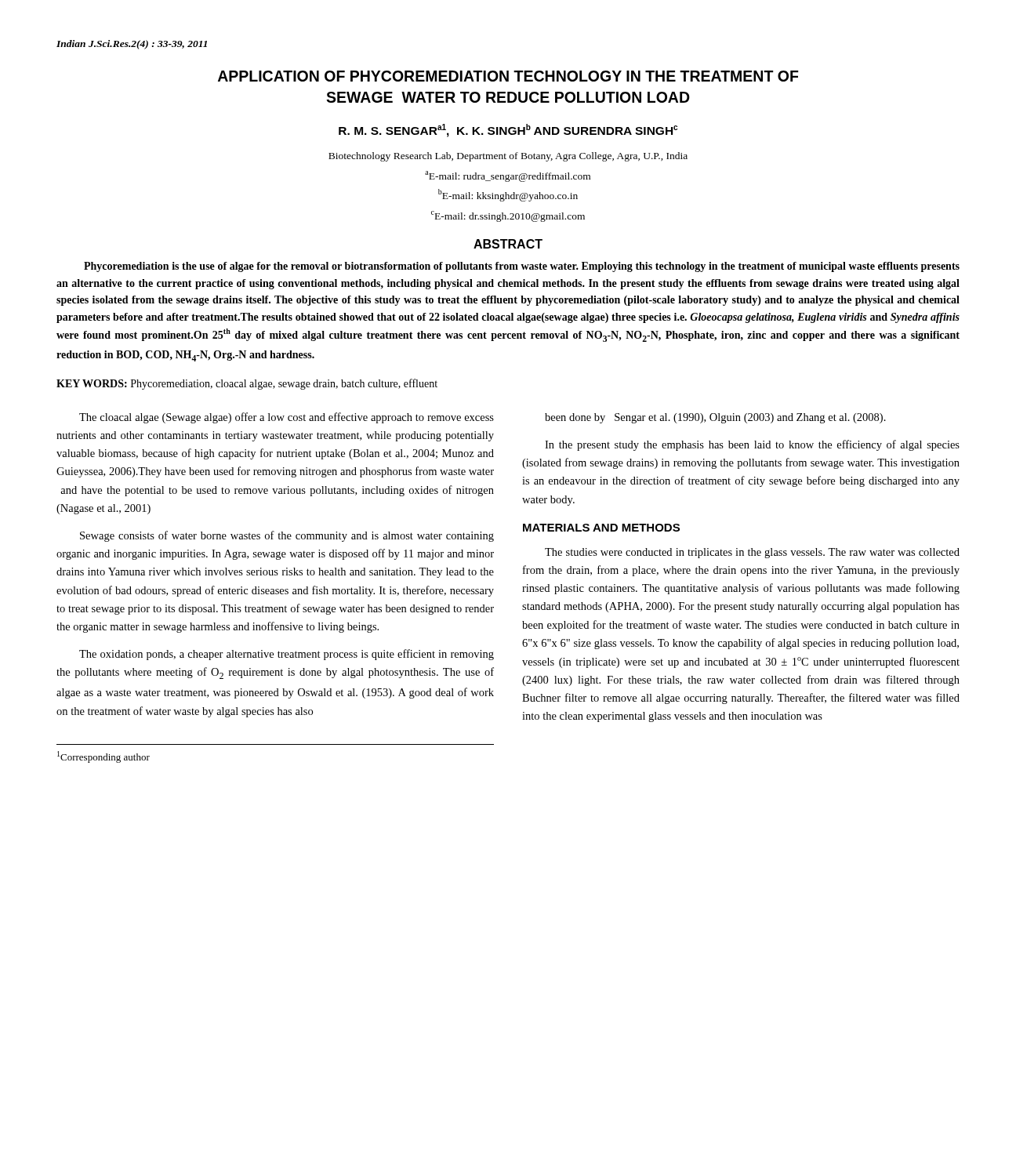Image resolution: width=1016 pixels, height=1176 pixels.
Task: Find the text block that reads "R. M. S. SENGARa1,"
Action: coord(508,130)
